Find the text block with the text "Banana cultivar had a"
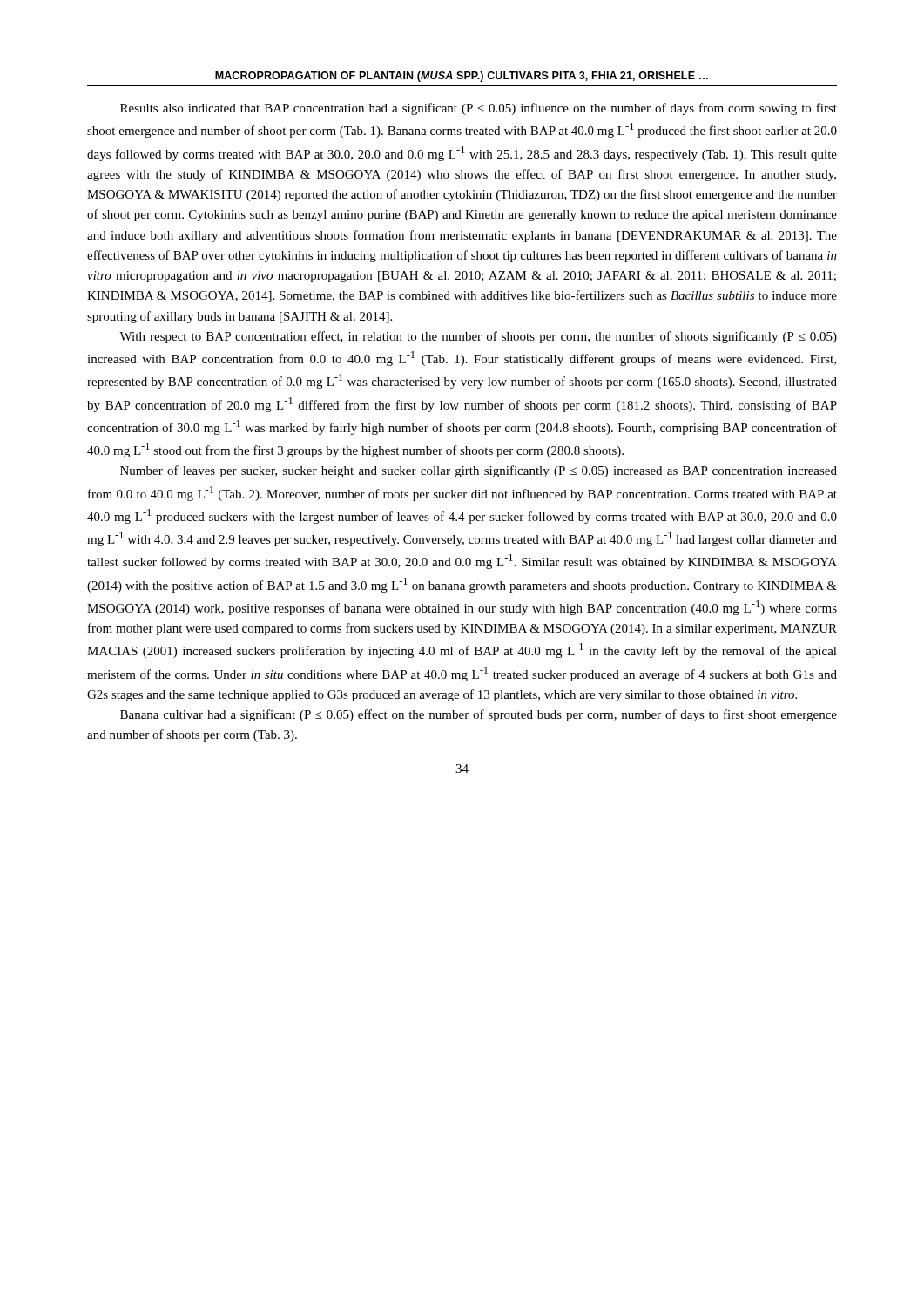The image size is (924, 1307). point(462,725)
